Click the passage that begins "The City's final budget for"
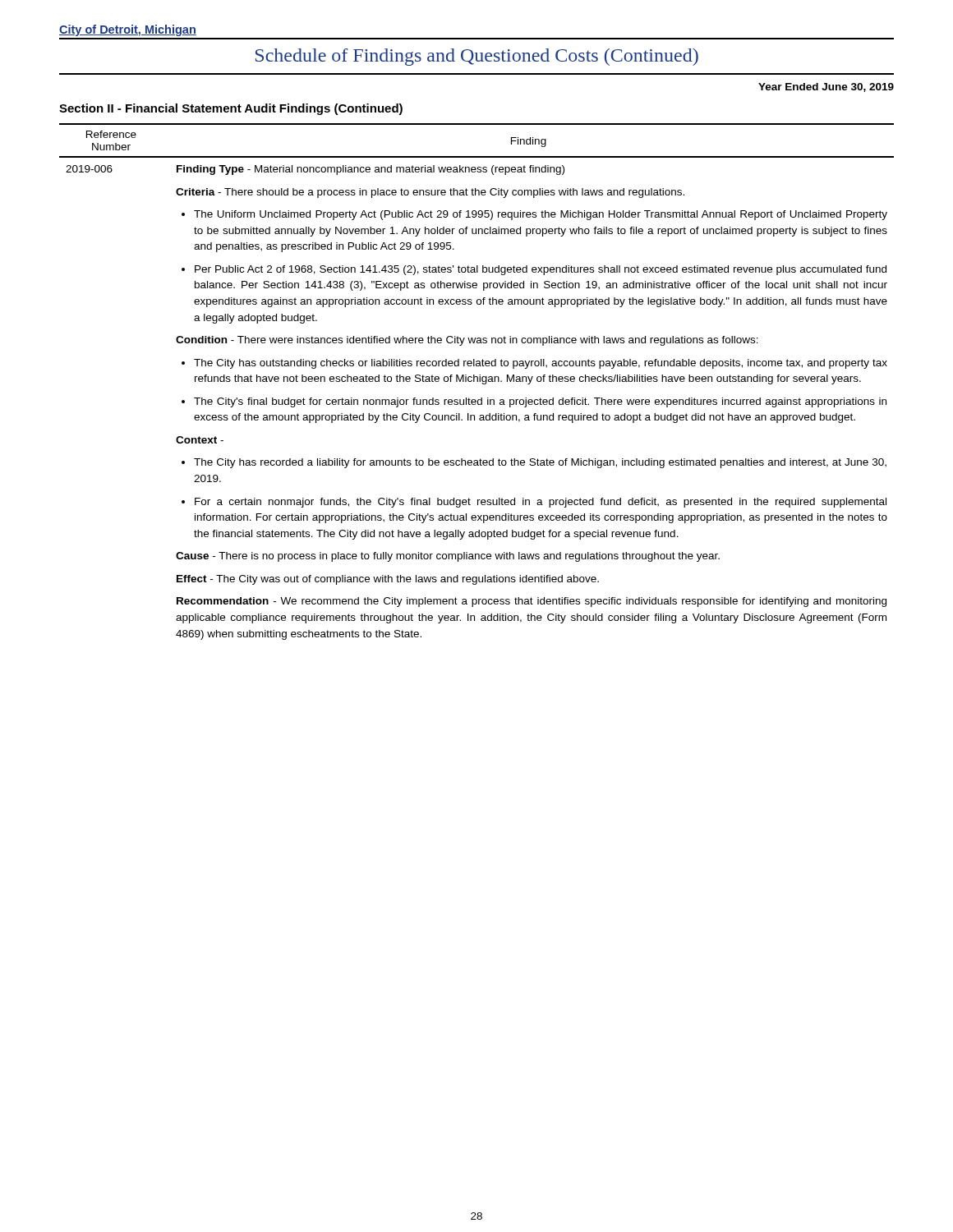953x1232 pixels. pyautogui.click(x=541, y=409)
